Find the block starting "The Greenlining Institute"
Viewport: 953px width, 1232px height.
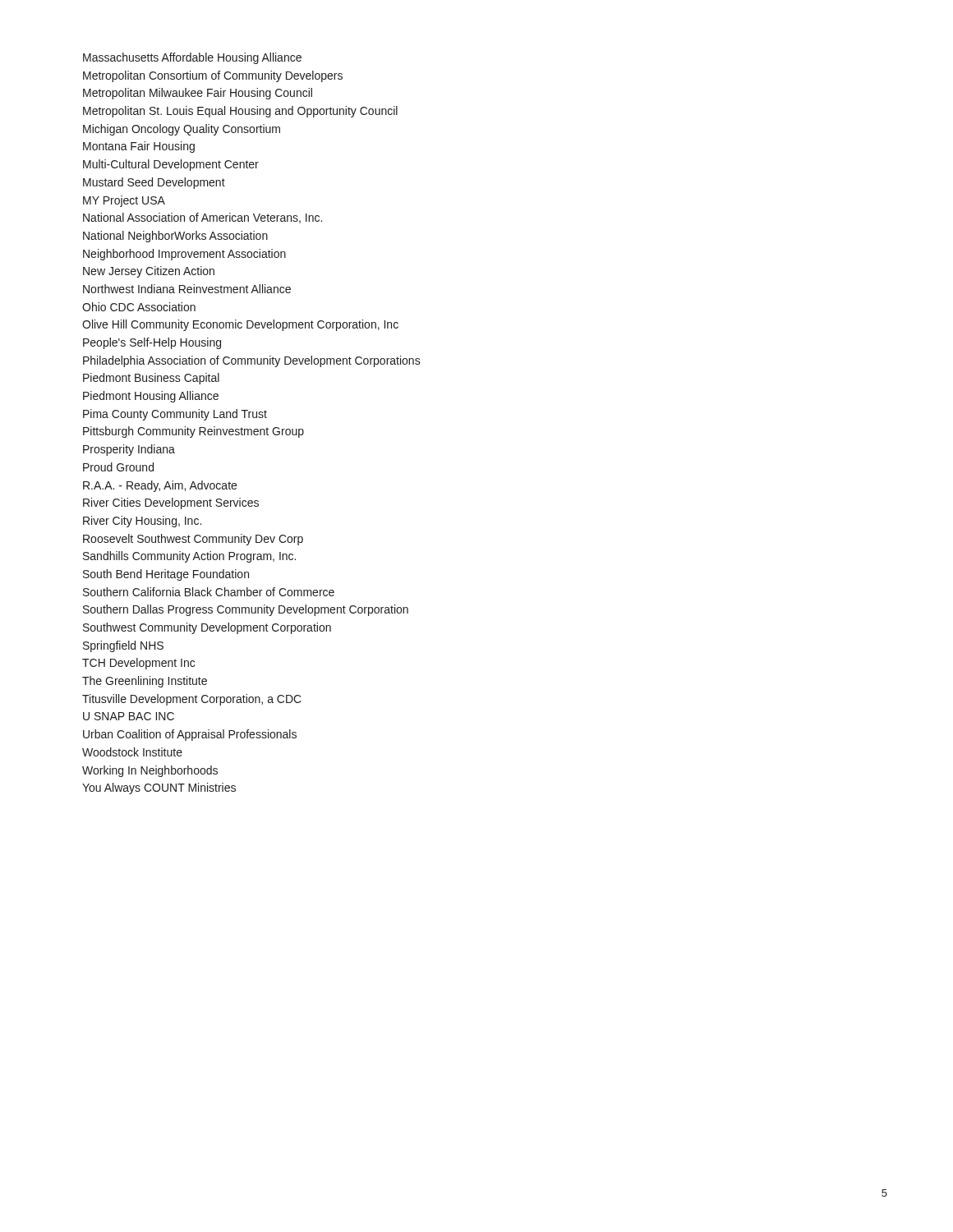pos(145,681)
